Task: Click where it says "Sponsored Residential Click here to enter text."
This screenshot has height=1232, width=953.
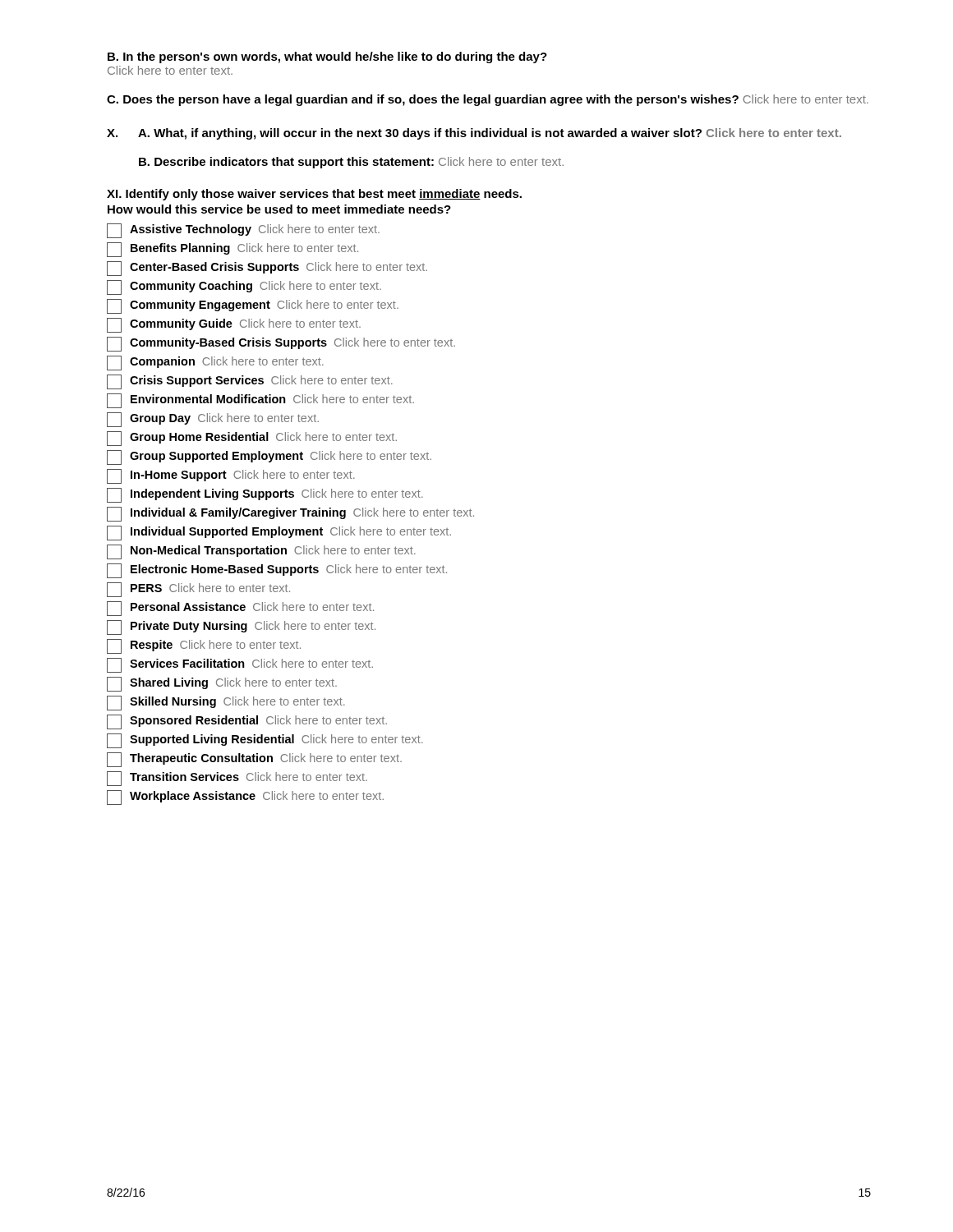Action: click(247, 722)
